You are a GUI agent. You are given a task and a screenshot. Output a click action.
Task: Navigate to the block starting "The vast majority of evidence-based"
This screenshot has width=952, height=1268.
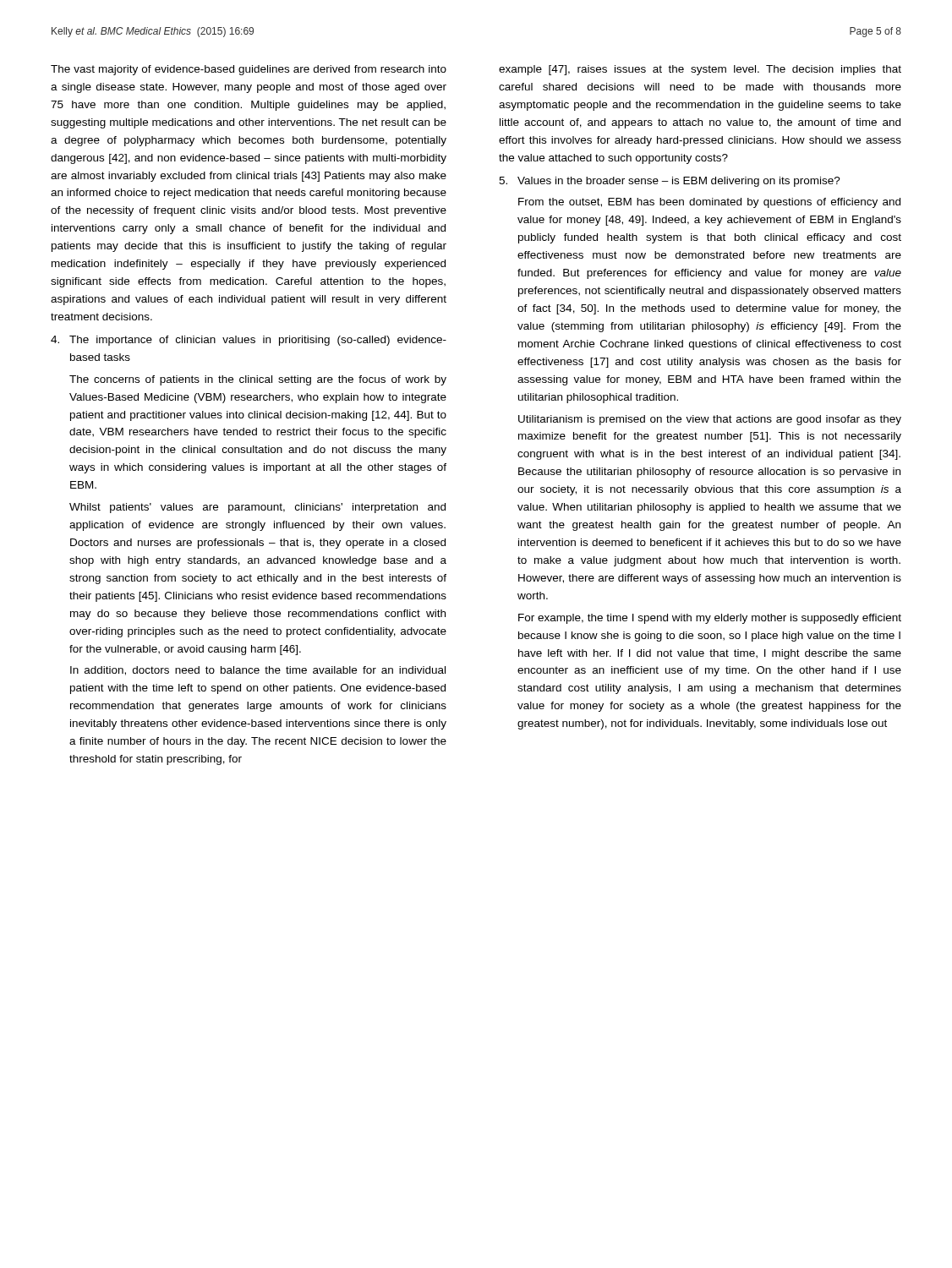pos(249,193)
